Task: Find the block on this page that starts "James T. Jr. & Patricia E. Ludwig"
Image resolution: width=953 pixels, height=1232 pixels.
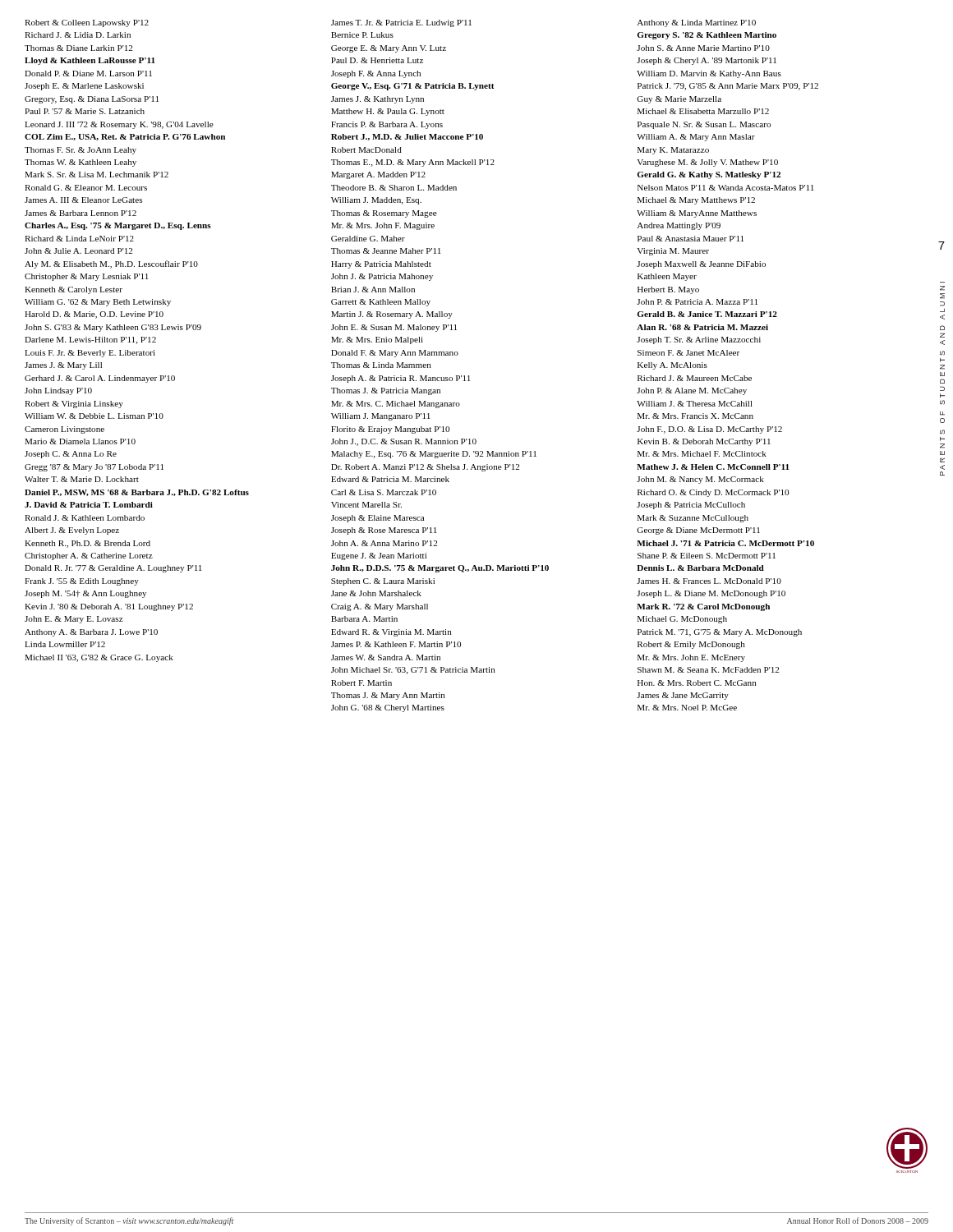Action: (401, 23)
